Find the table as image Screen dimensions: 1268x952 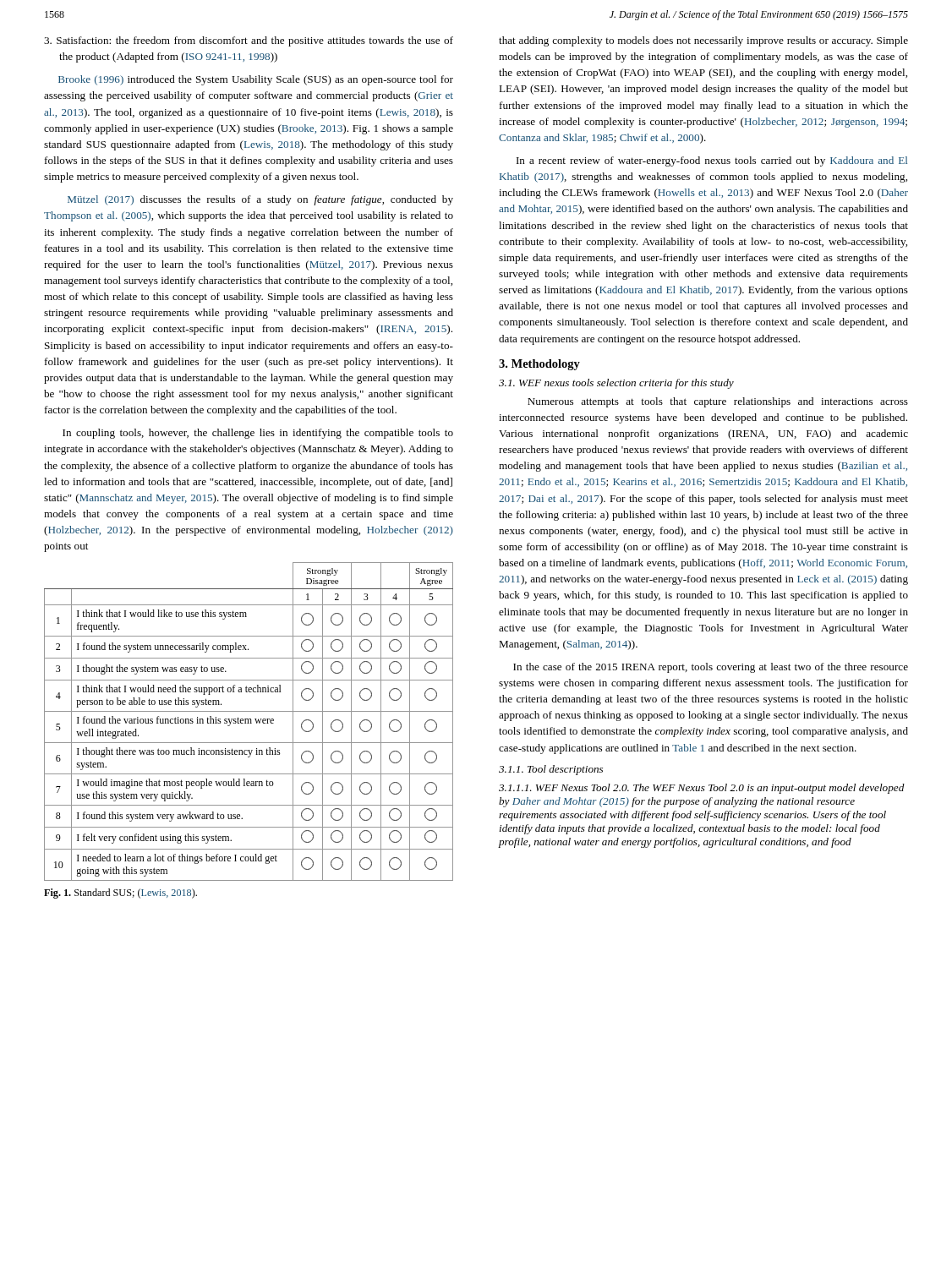click(249, 722)
